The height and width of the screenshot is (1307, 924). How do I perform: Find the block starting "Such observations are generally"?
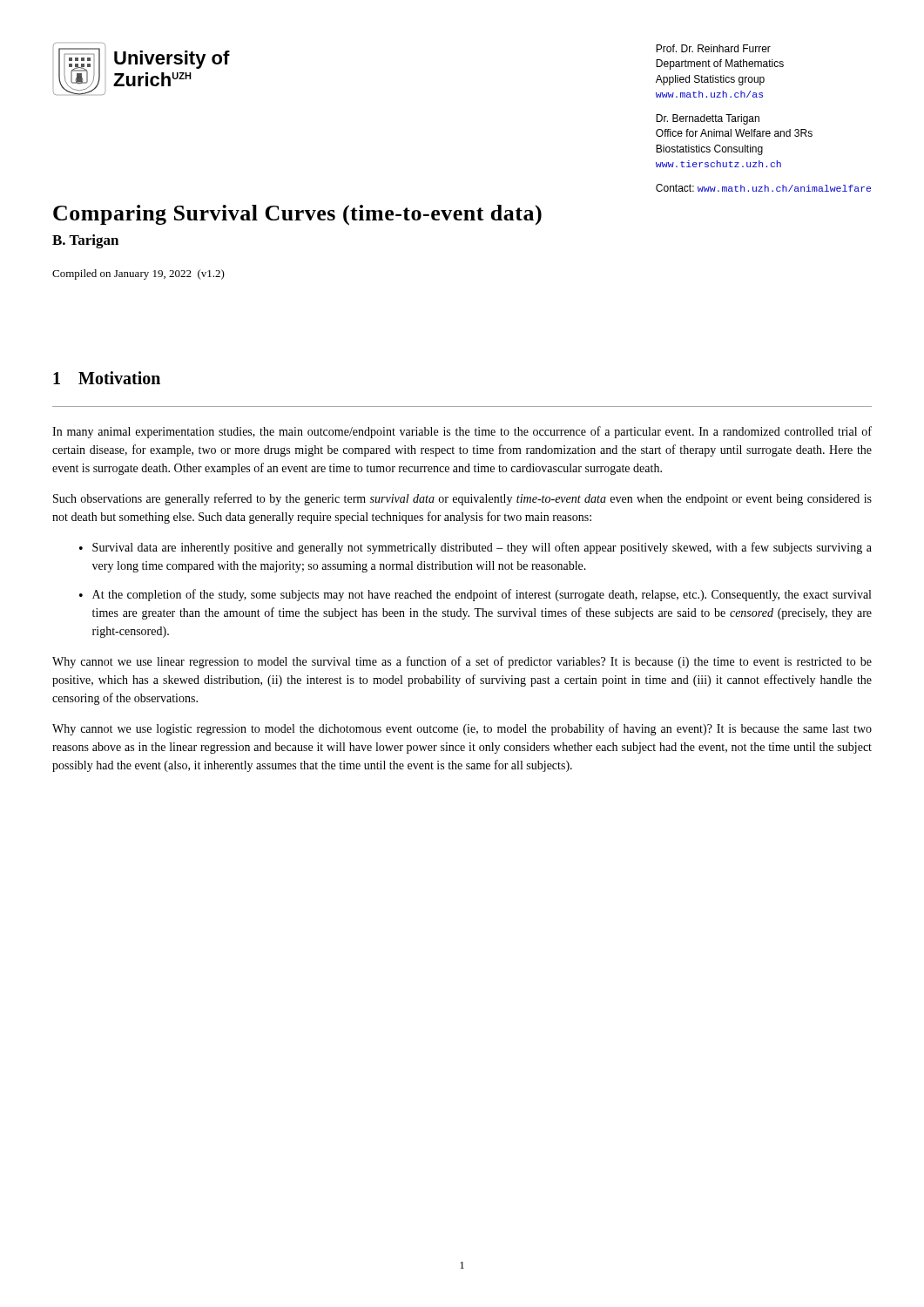pyautogui.click(x=462, y=508)
